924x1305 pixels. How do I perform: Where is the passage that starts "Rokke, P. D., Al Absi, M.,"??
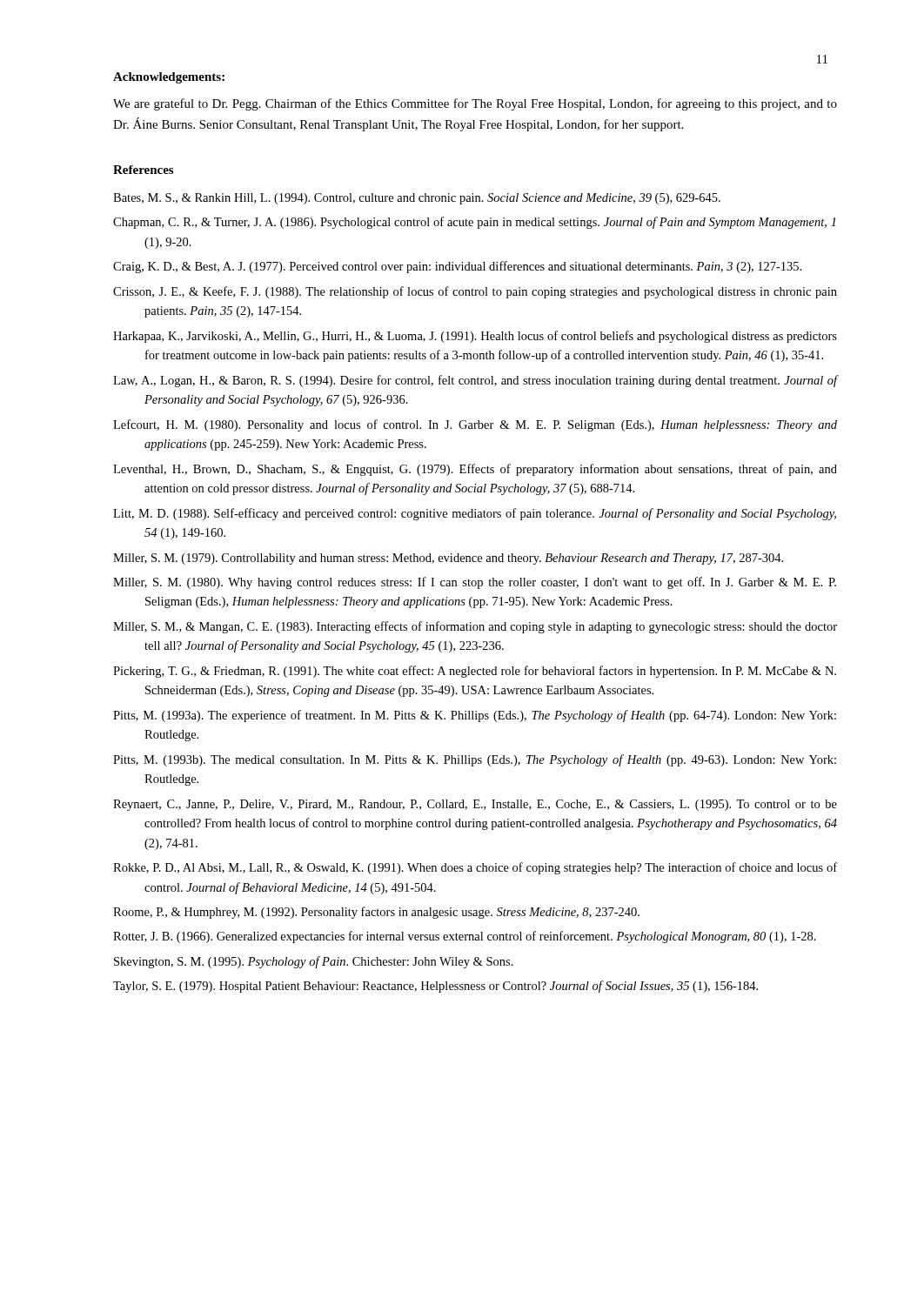pyautogui.click(x=475, y=877)
